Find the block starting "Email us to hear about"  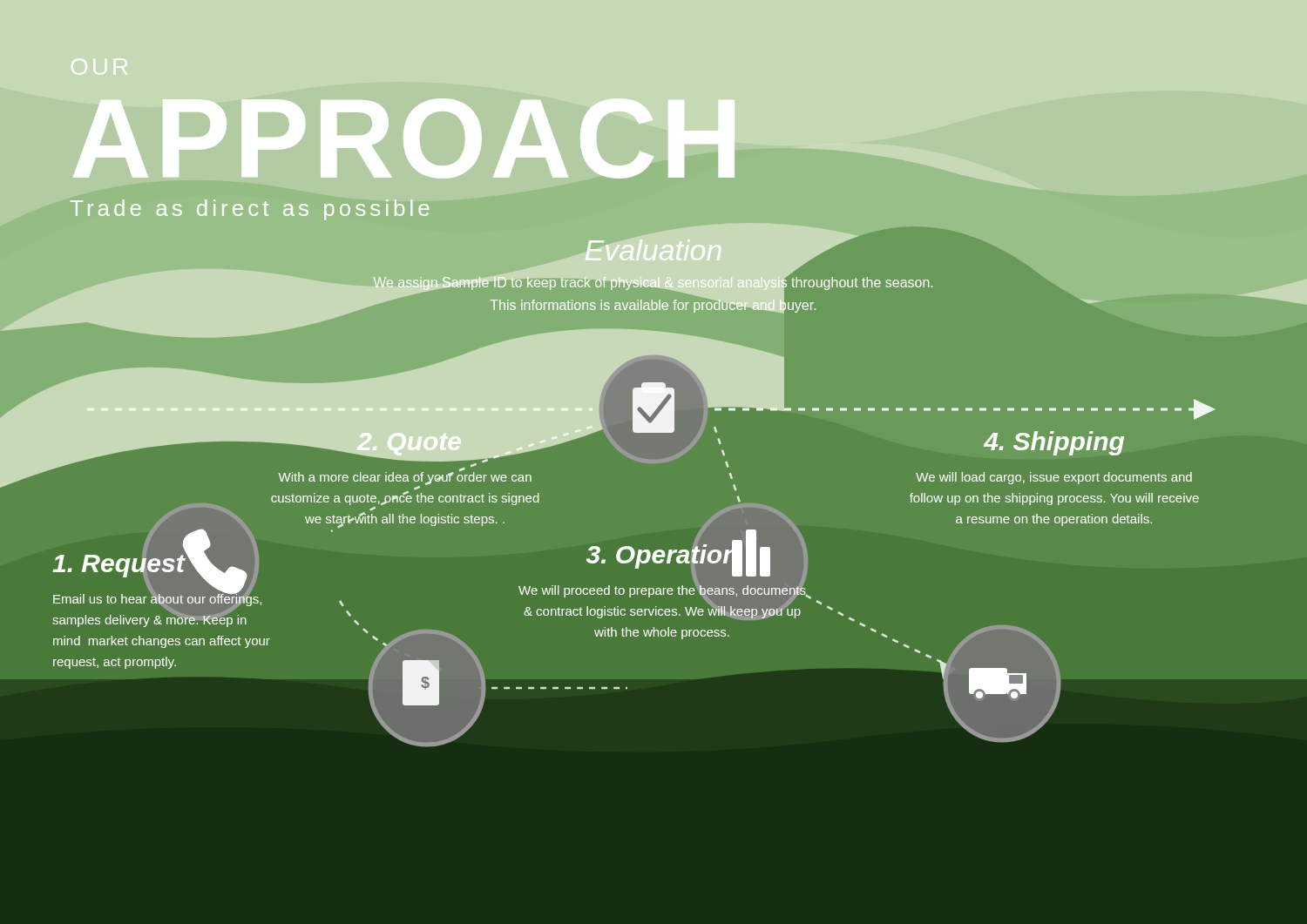pyautogui.click(x=161, y=630)
